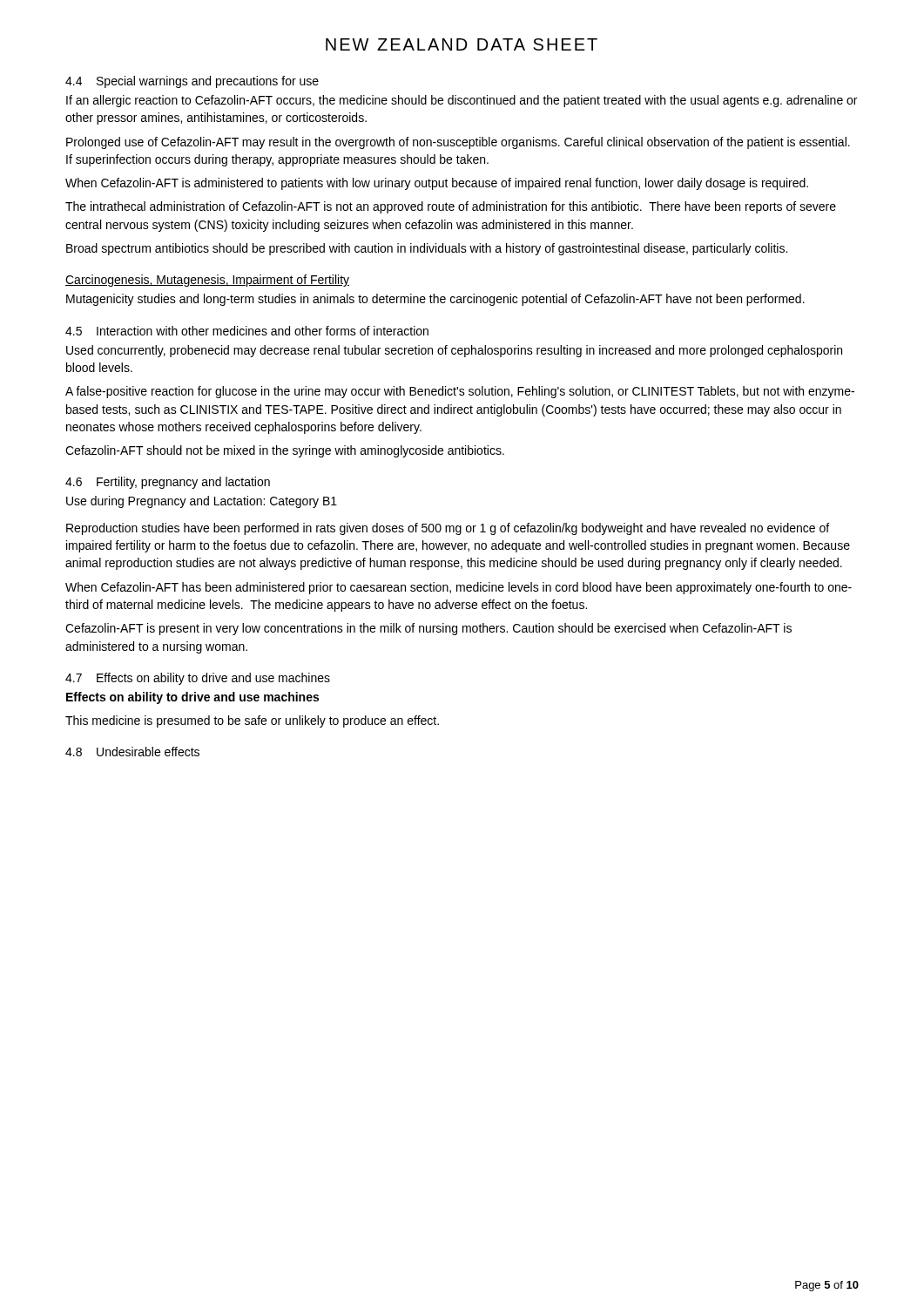Point to the text block starting "Prolonged use of Cefazolin-AFT may result in"
The height and width of the screenshot is (1307, 924).
(458, 151)
